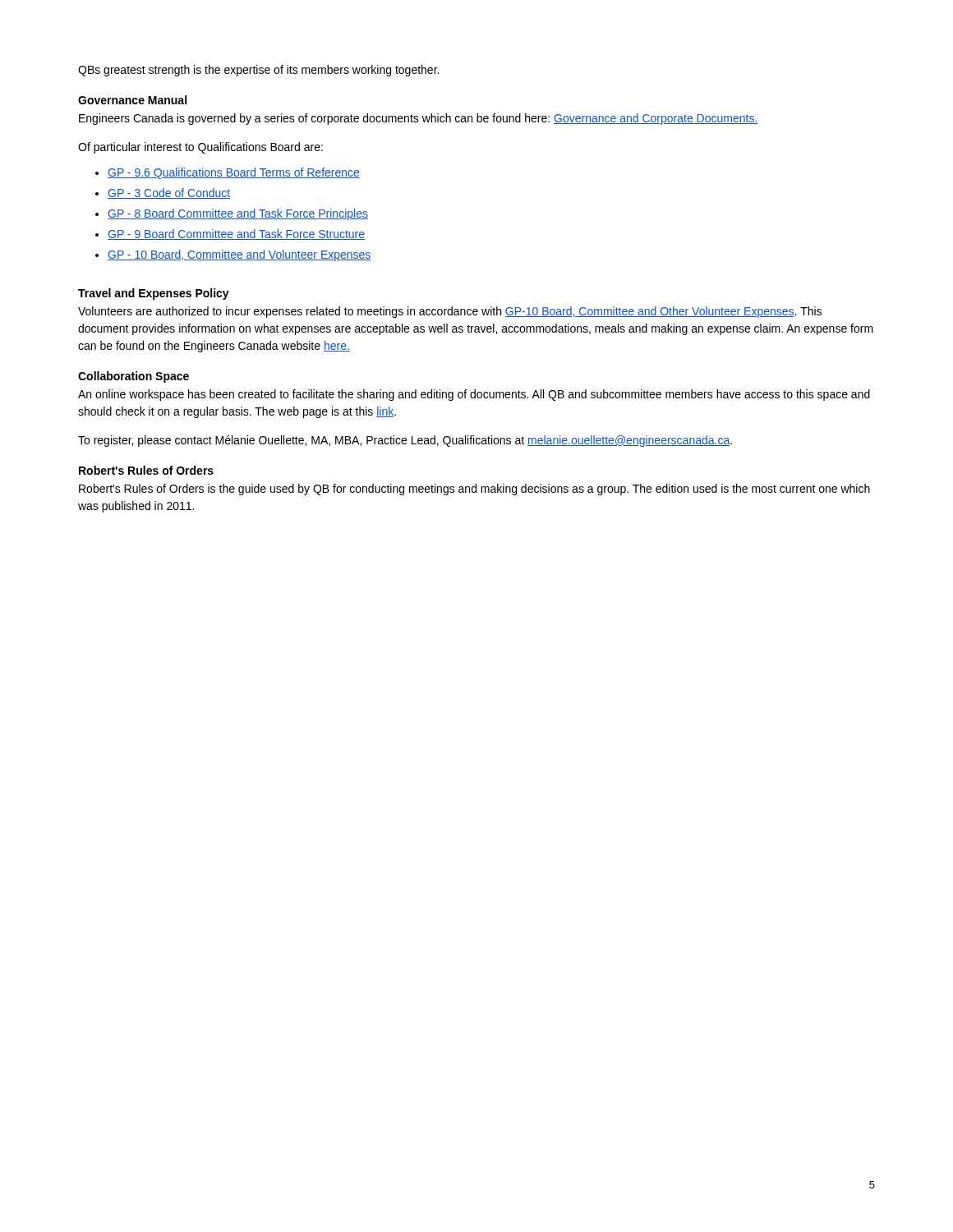The height and width of the screenshot is (1232, 953).
Task: Click the passage that begins "Robert's Rules of Orders is the guide"
Action: pos(476,498)
